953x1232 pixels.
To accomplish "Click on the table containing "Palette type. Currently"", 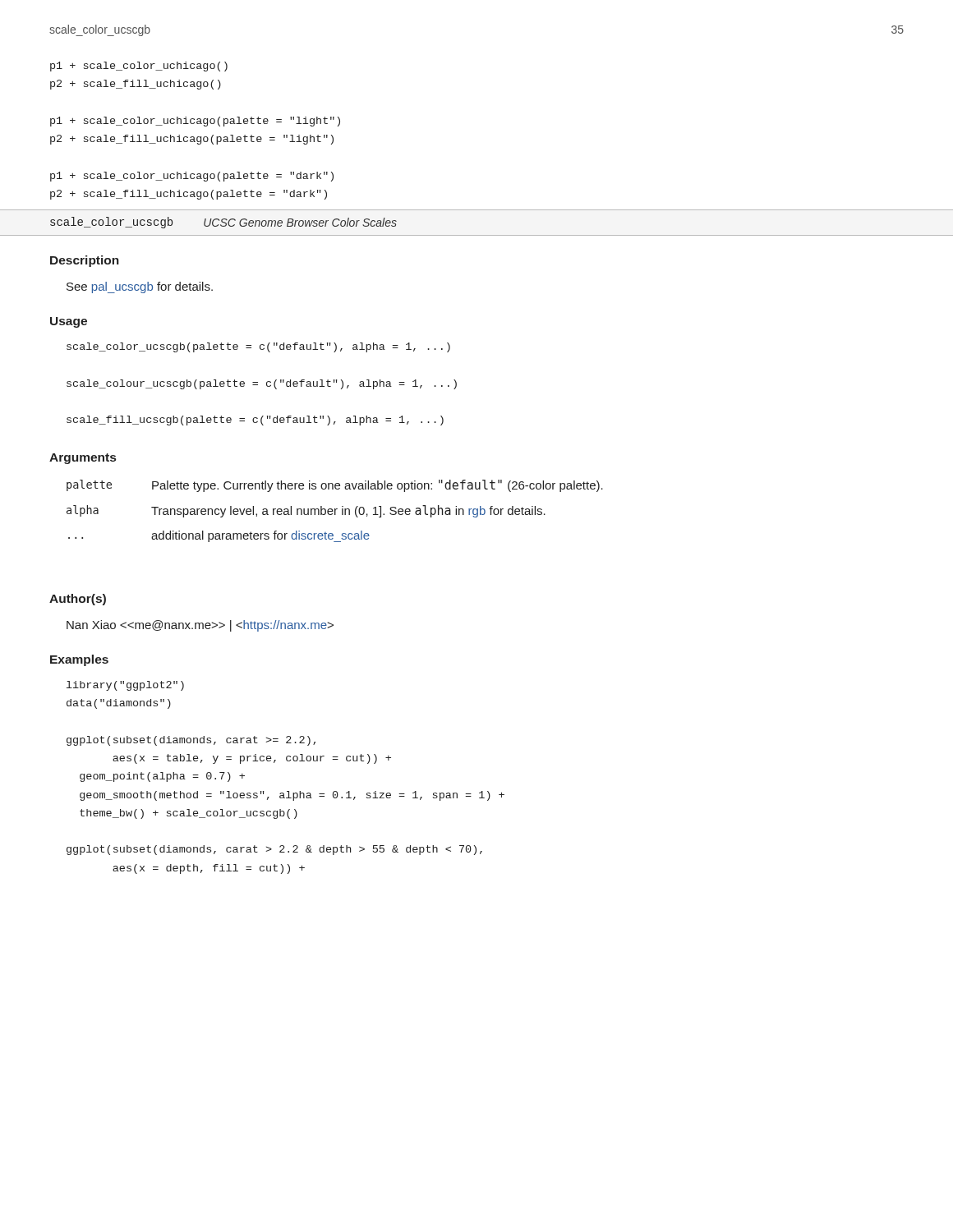I will pyautogui.click(x=485, y=512).
